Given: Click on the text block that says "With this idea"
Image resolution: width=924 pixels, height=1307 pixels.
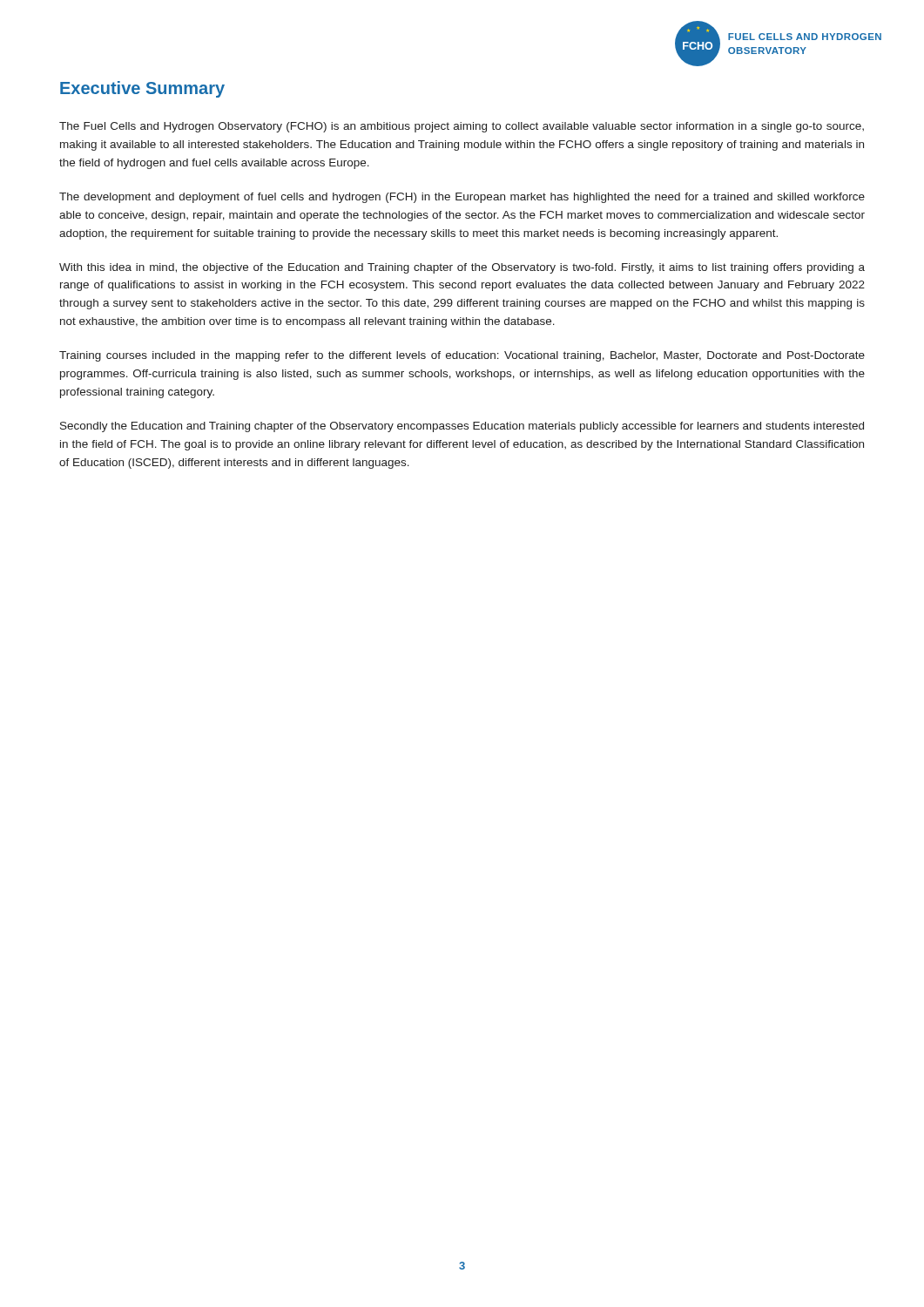Looking at the screenshot, I should [x=462, y=294].
